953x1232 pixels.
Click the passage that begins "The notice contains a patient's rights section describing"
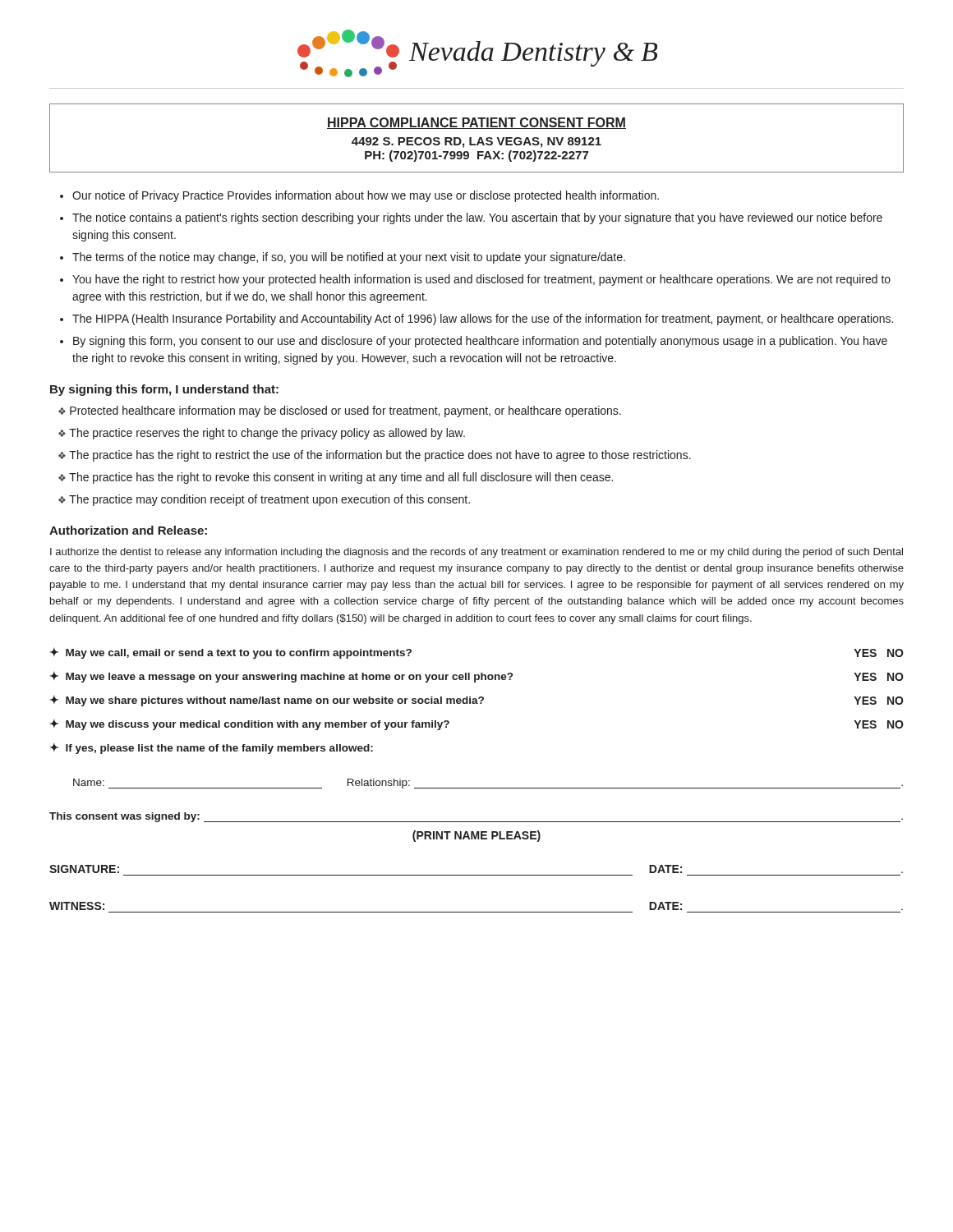(x=478, y=226)
